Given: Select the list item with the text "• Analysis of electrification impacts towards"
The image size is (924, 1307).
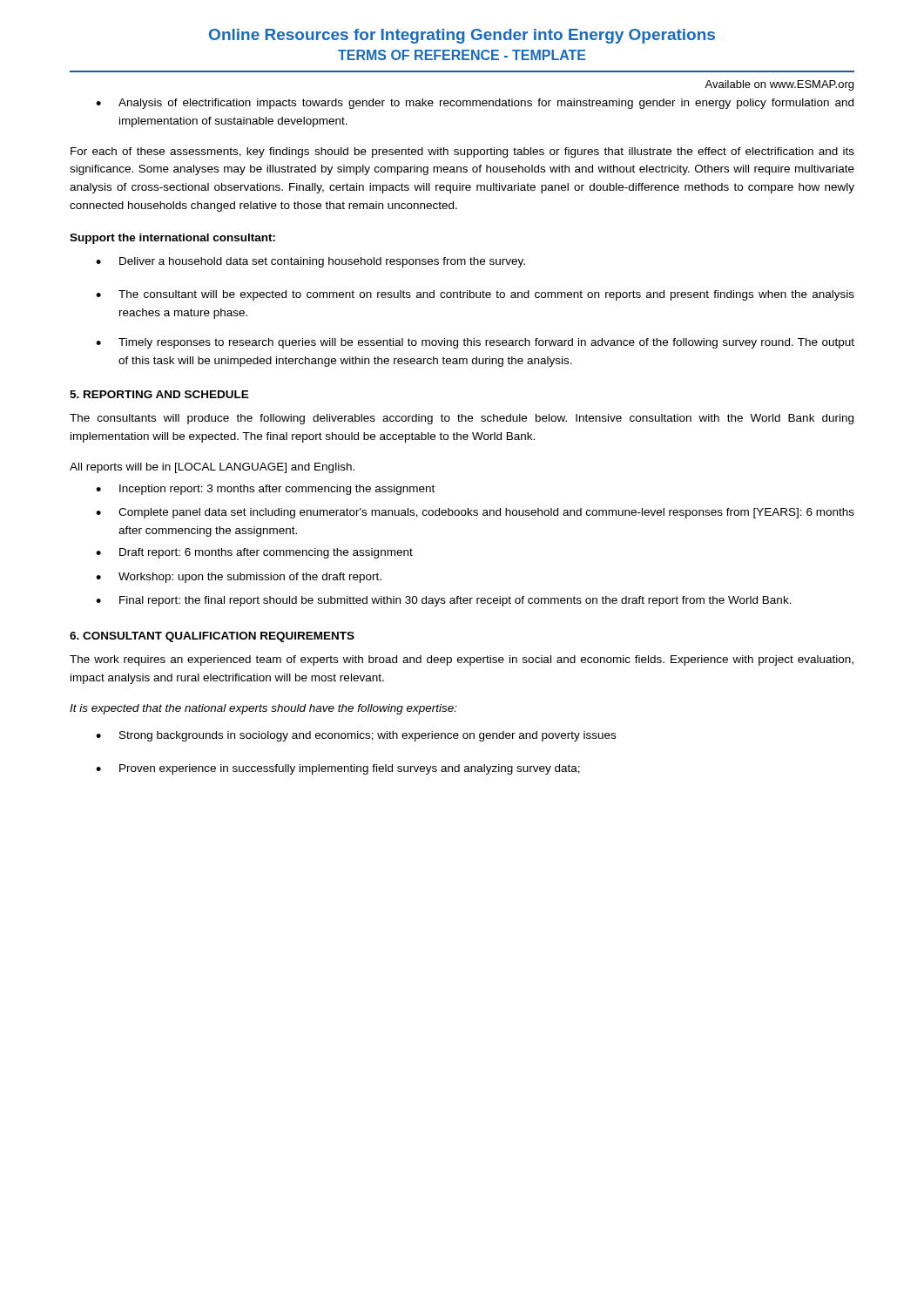Looking at the screenshot, I should pyautogui.click(x=475, y=112).
